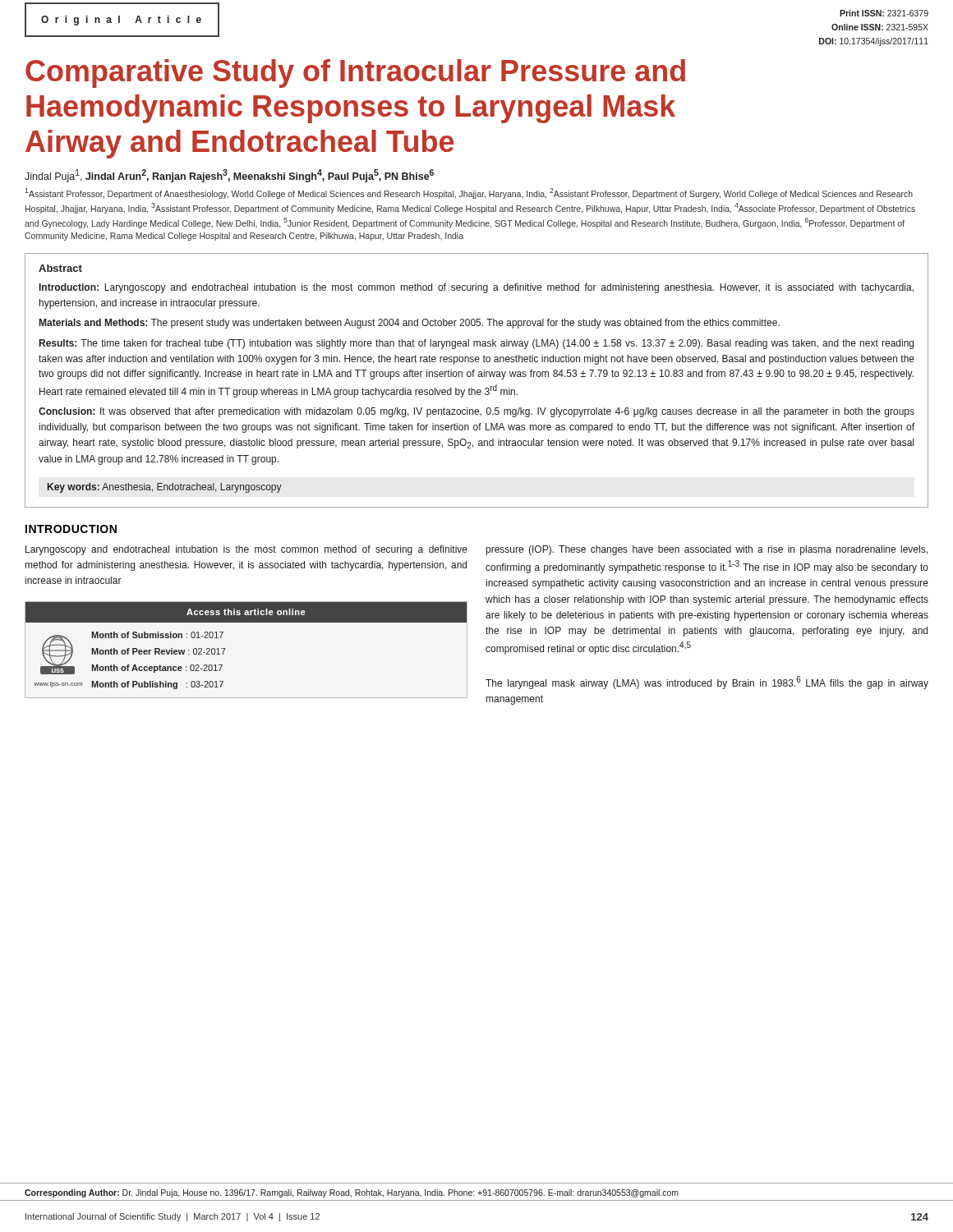The height and width of the screenshot is (1232, 953).
Task: Click on the text starting "Key words: Anesthesia, Endotracheal, Laryngoscopy"
Action: (x=164, y=487)
